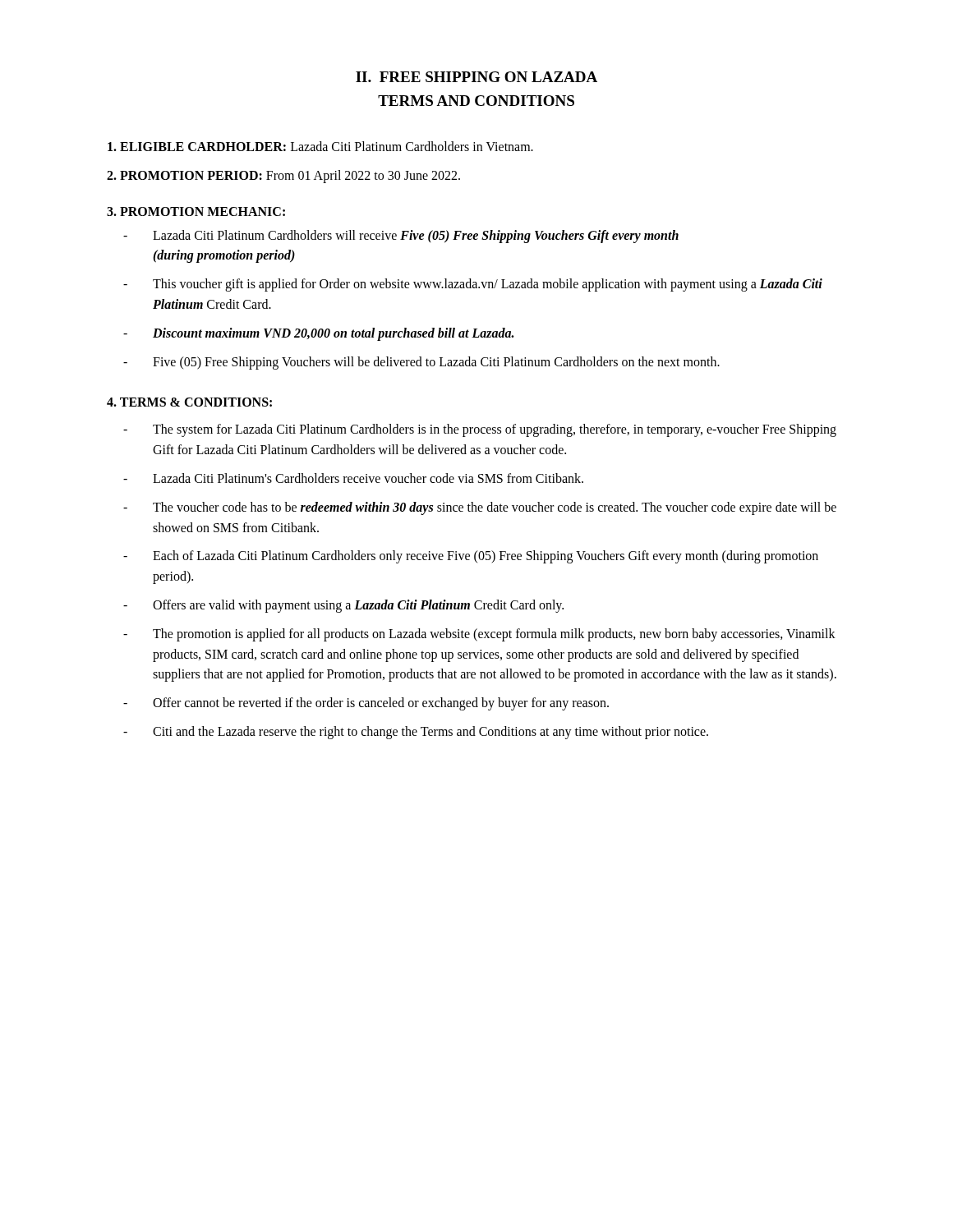The image size is (953, 1232).
Task: Locate the list item with the text "- Offers are valid"
Action: (476, 606)
